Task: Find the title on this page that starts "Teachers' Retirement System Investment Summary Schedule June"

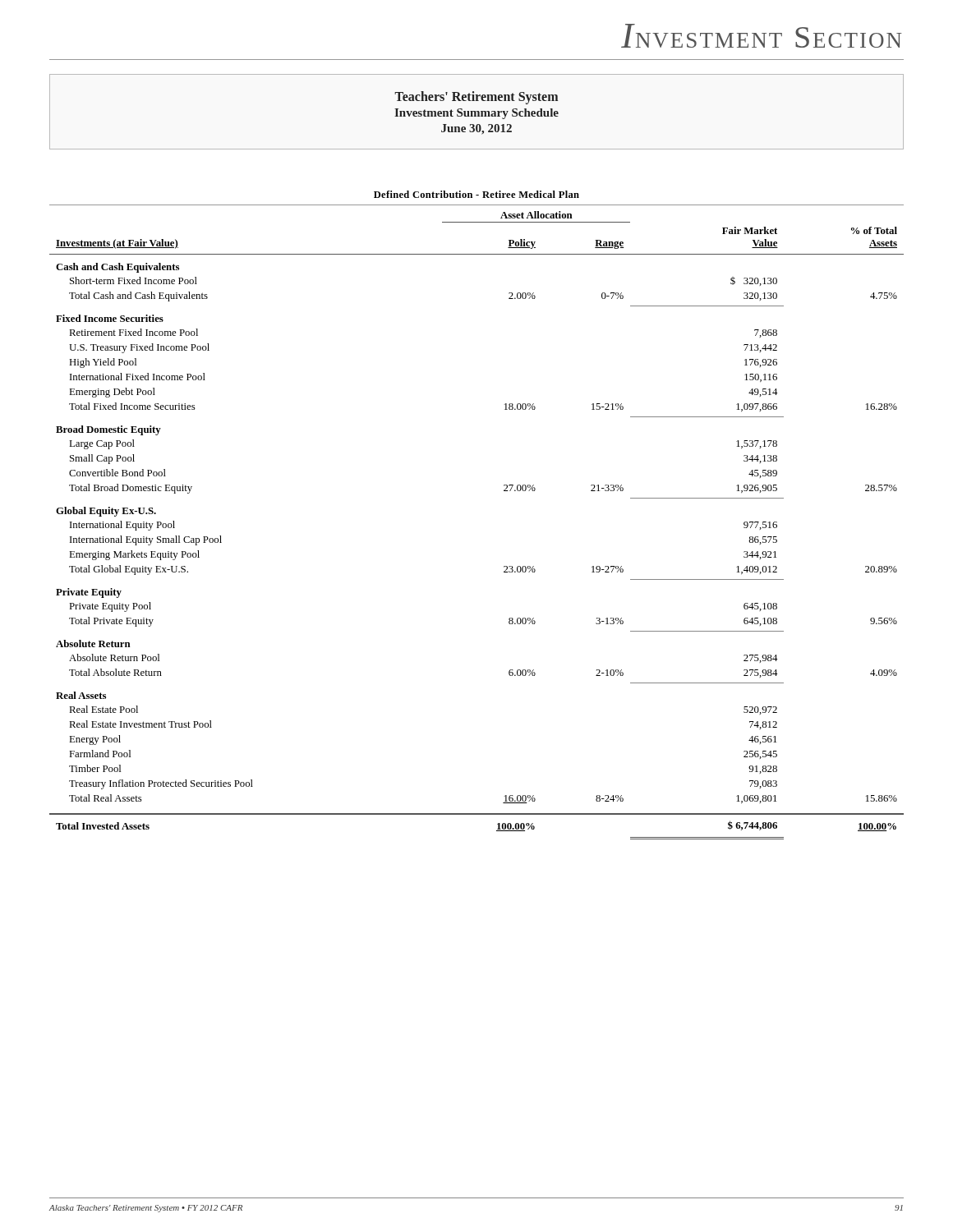Action: [476, 113]
